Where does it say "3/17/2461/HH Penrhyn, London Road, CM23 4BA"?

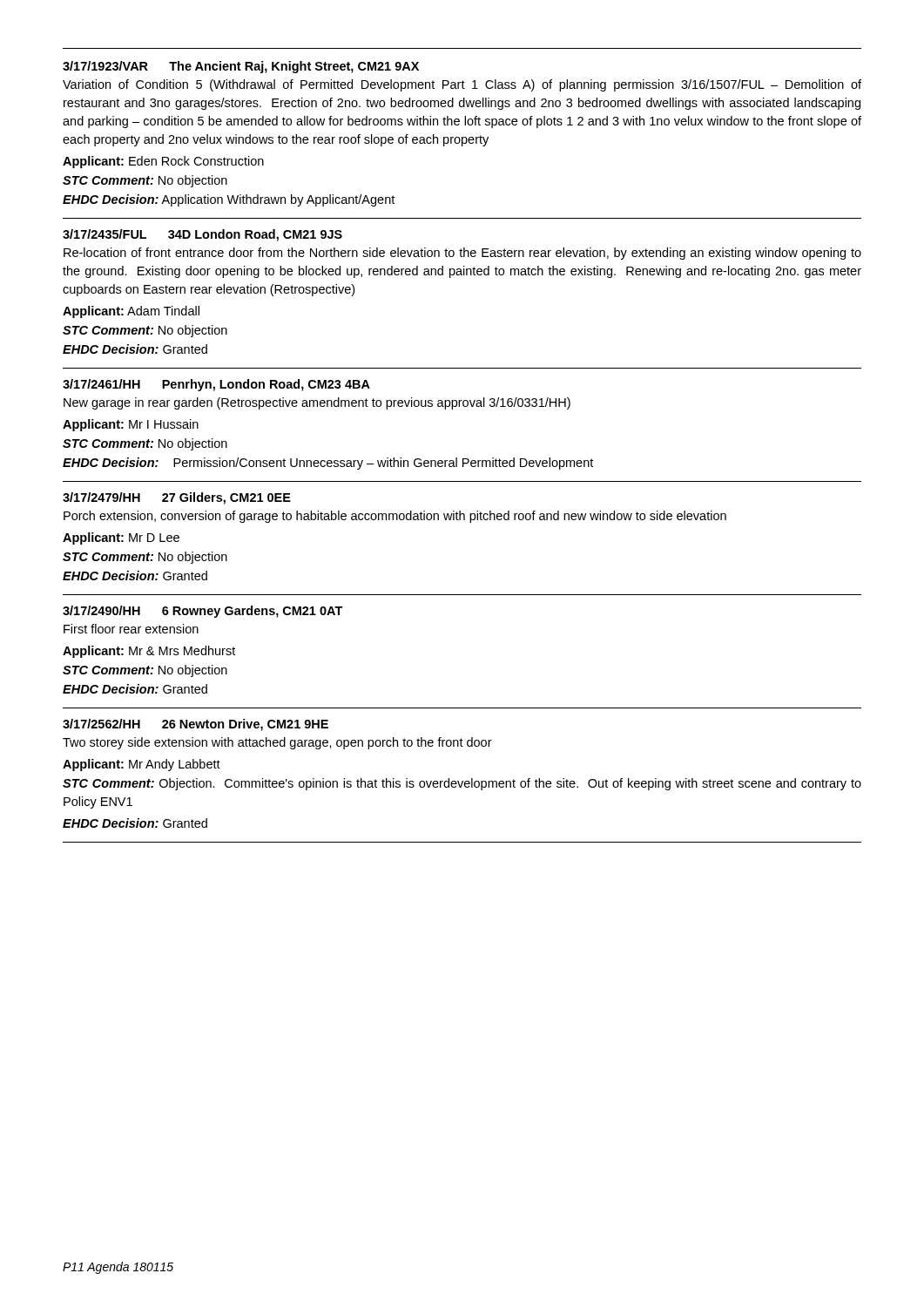(x=216, y=384)
